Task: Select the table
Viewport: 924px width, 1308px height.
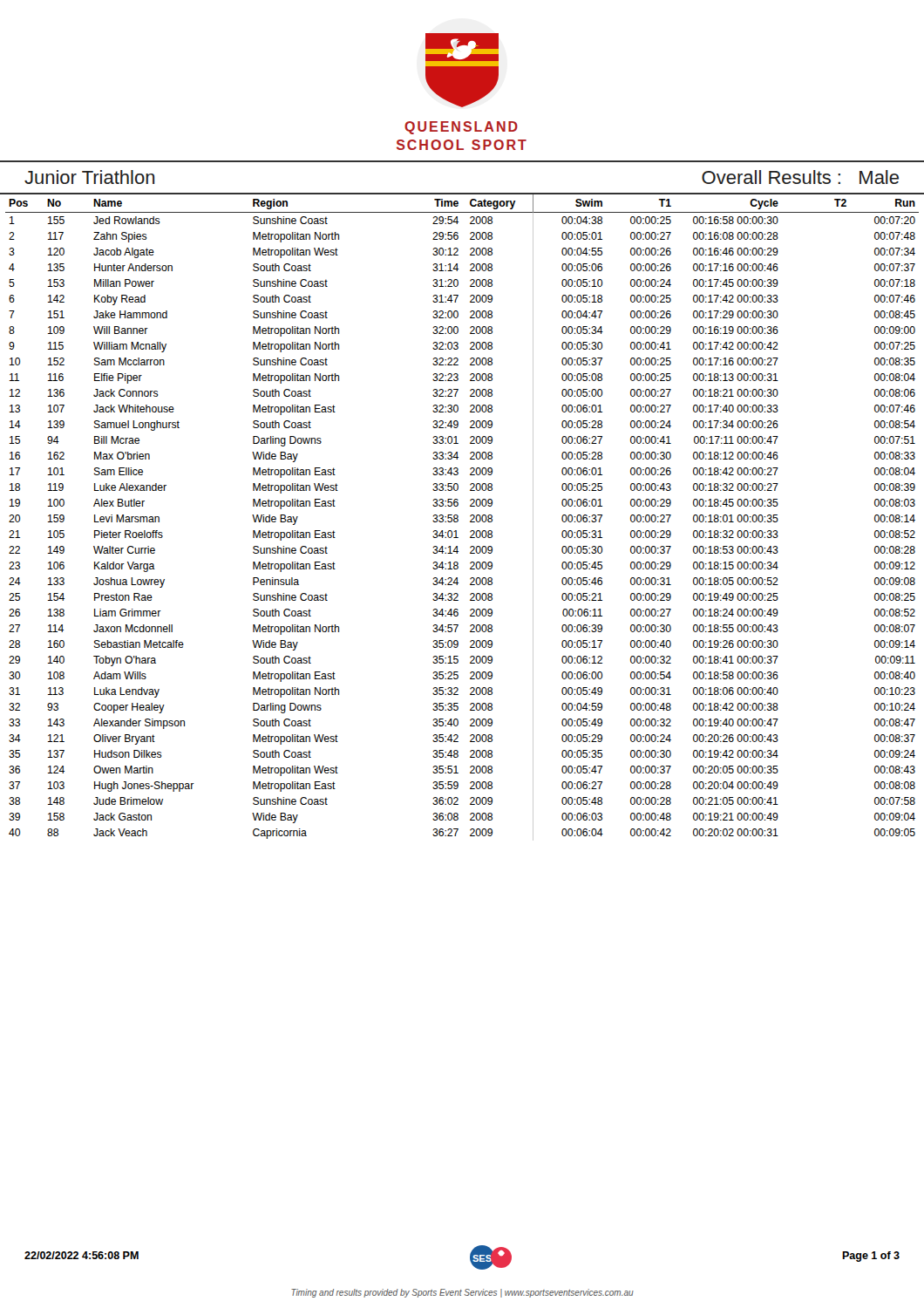Action: click(x=462, y=517)
